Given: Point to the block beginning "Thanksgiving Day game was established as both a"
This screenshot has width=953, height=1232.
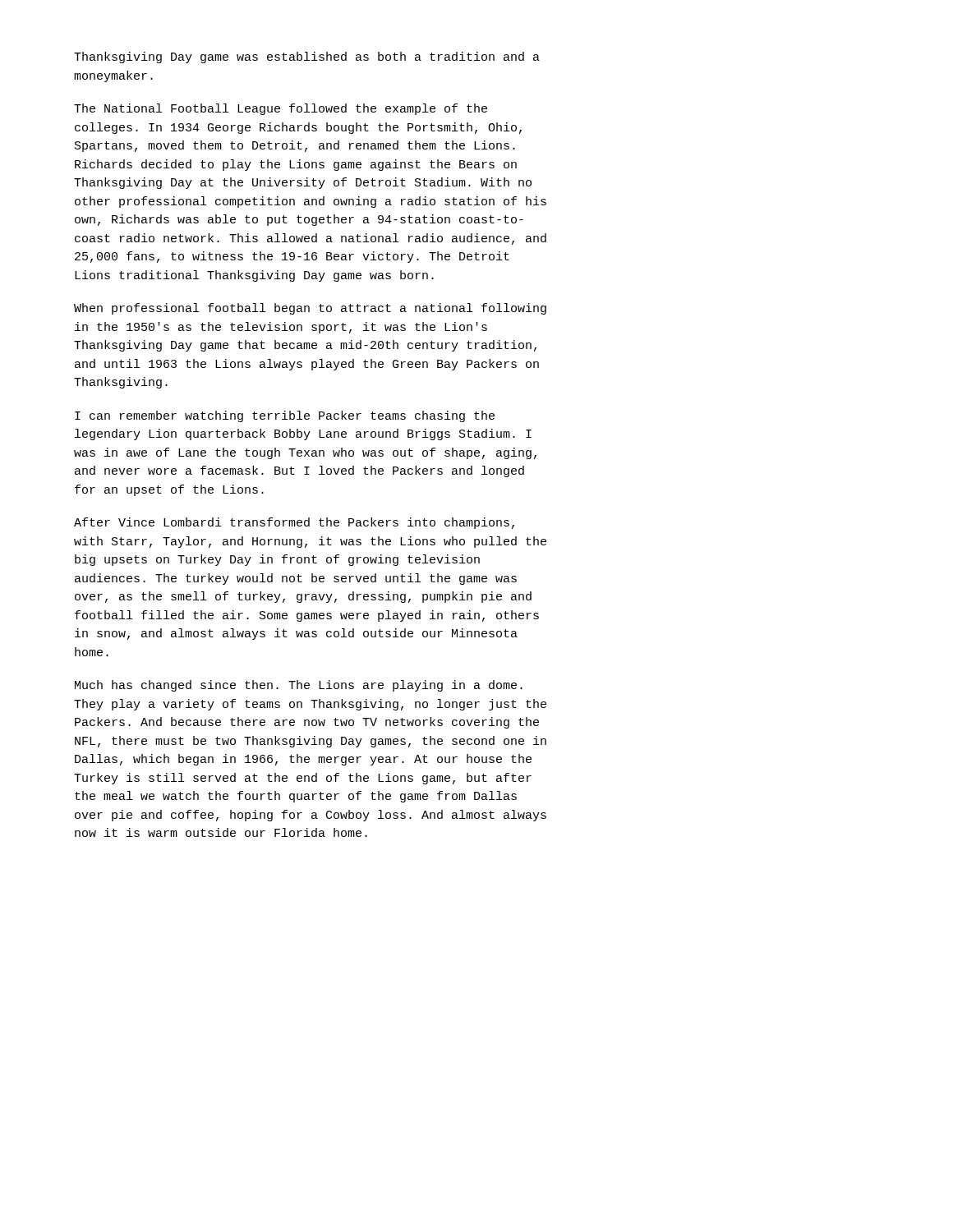Looking at the screenshot, I should (x=307, y=67).
